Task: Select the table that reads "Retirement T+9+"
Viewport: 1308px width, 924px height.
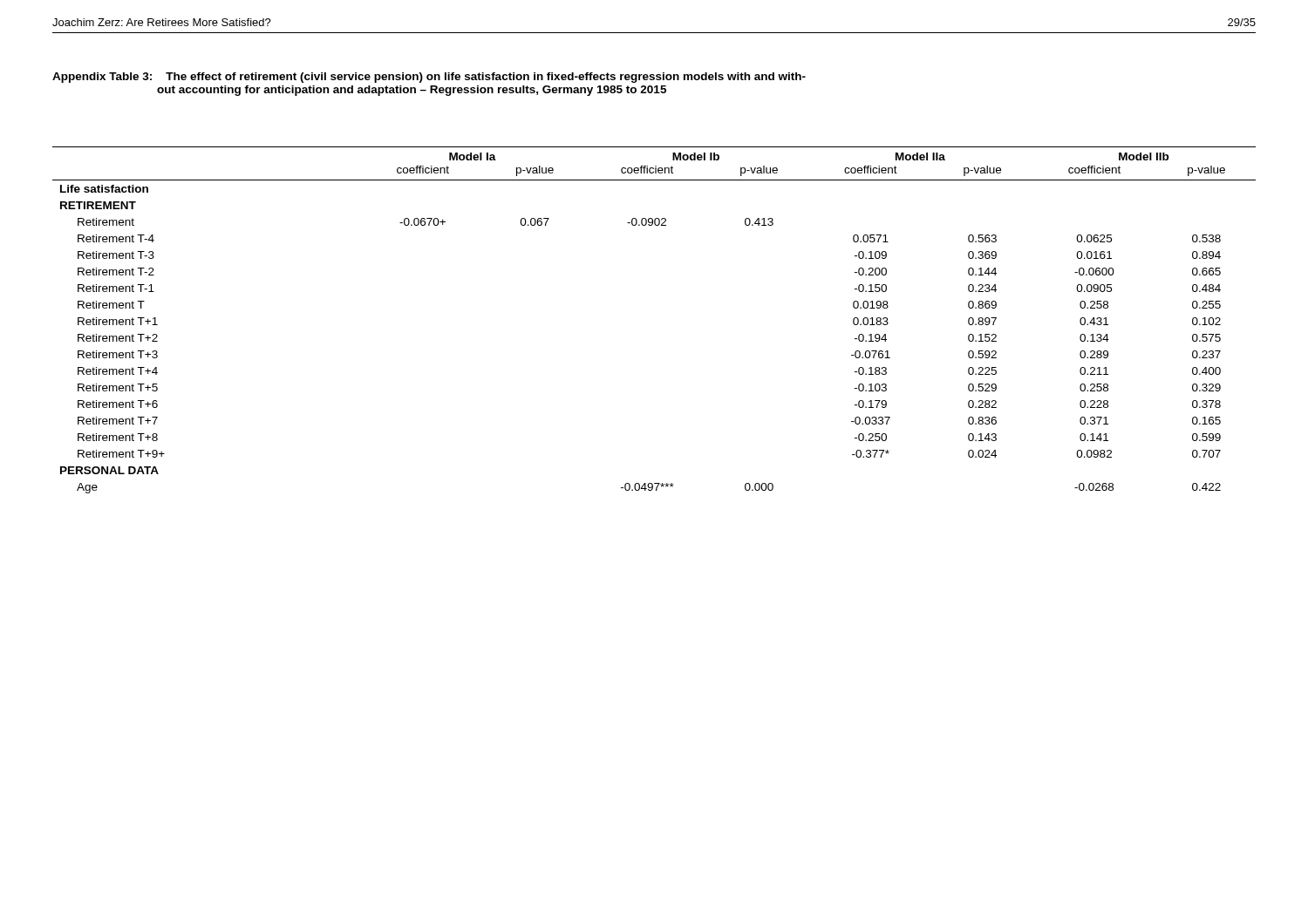Action: [654, 321]
